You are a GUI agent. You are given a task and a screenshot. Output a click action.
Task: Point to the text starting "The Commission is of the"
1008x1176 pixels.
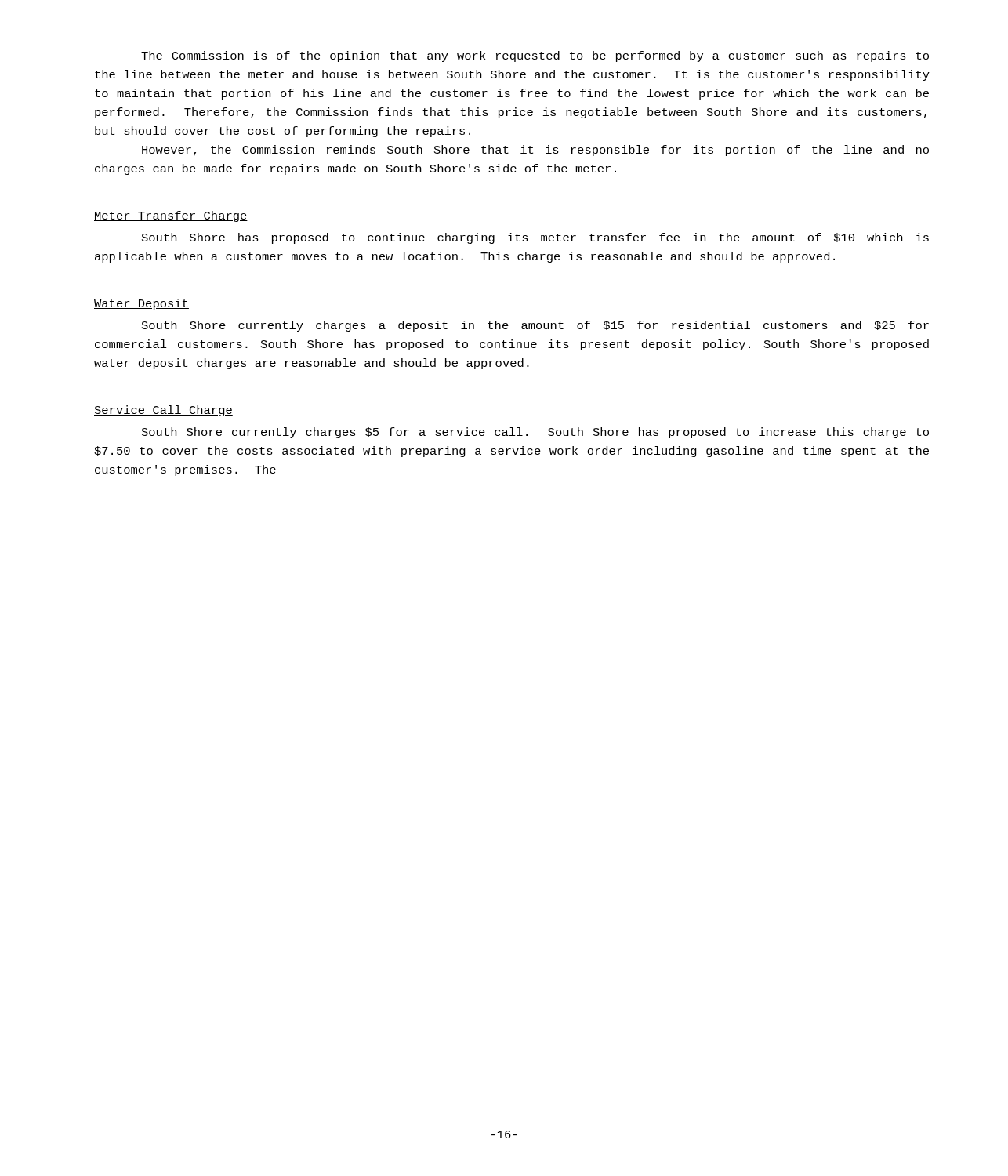pyautogui.click(x=512, y=94)
